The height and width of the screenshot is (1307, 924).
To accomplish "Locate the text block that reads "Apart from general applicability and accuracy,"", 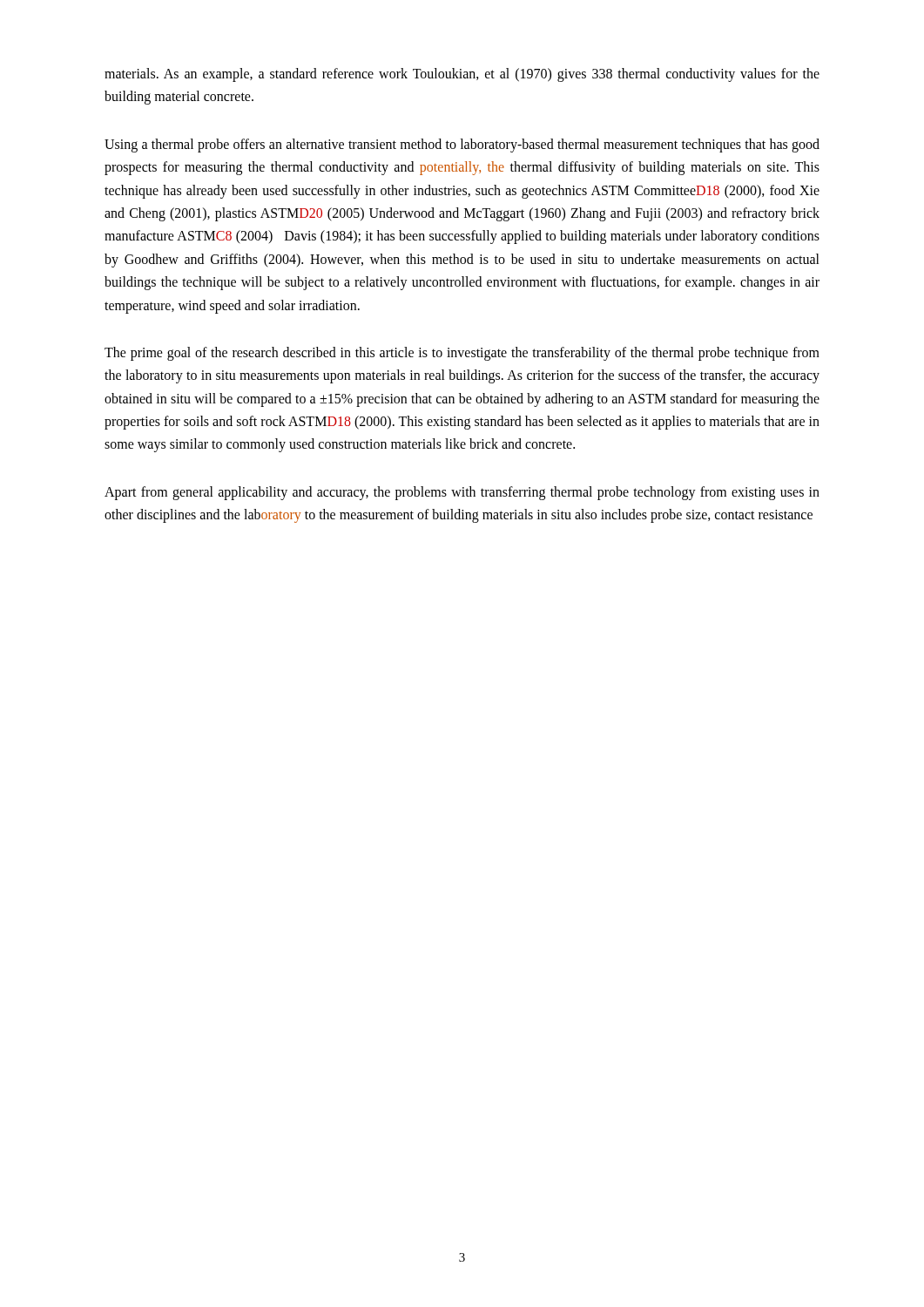I will pos(462,504).
